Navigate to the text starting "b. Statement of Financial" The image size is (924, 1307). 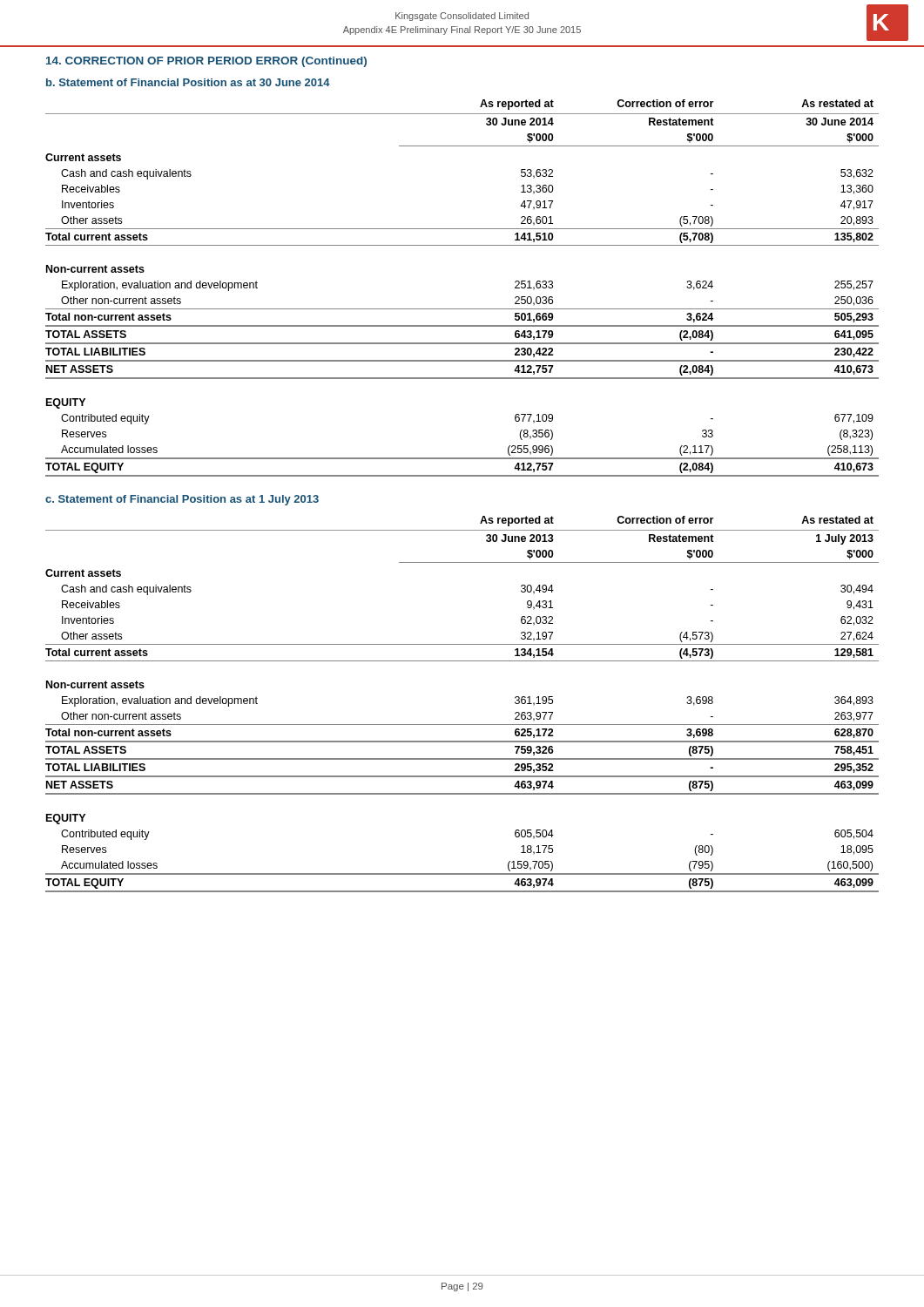point(187,82)
